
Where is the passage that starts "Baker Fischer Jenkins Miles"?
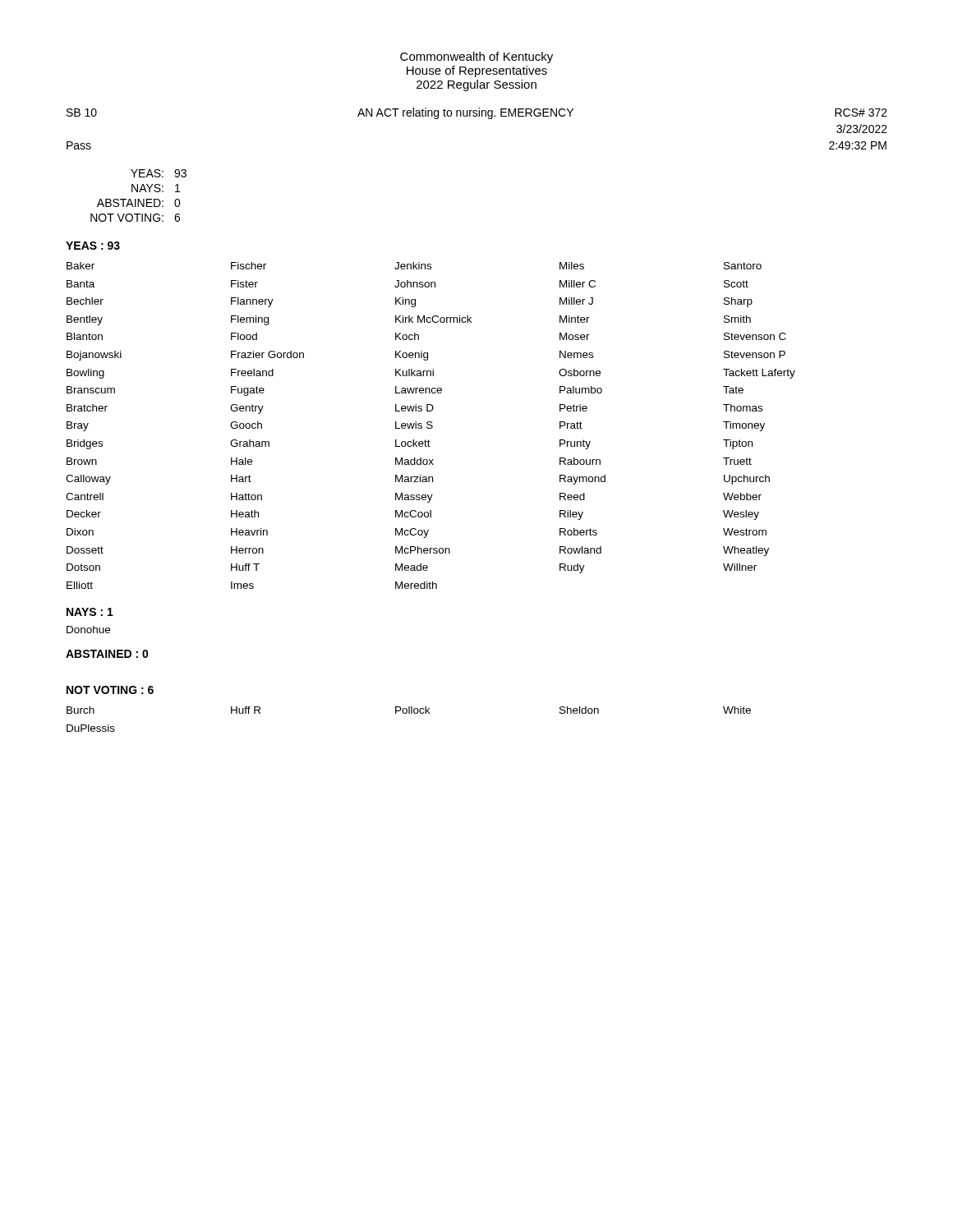coord(414,266)
